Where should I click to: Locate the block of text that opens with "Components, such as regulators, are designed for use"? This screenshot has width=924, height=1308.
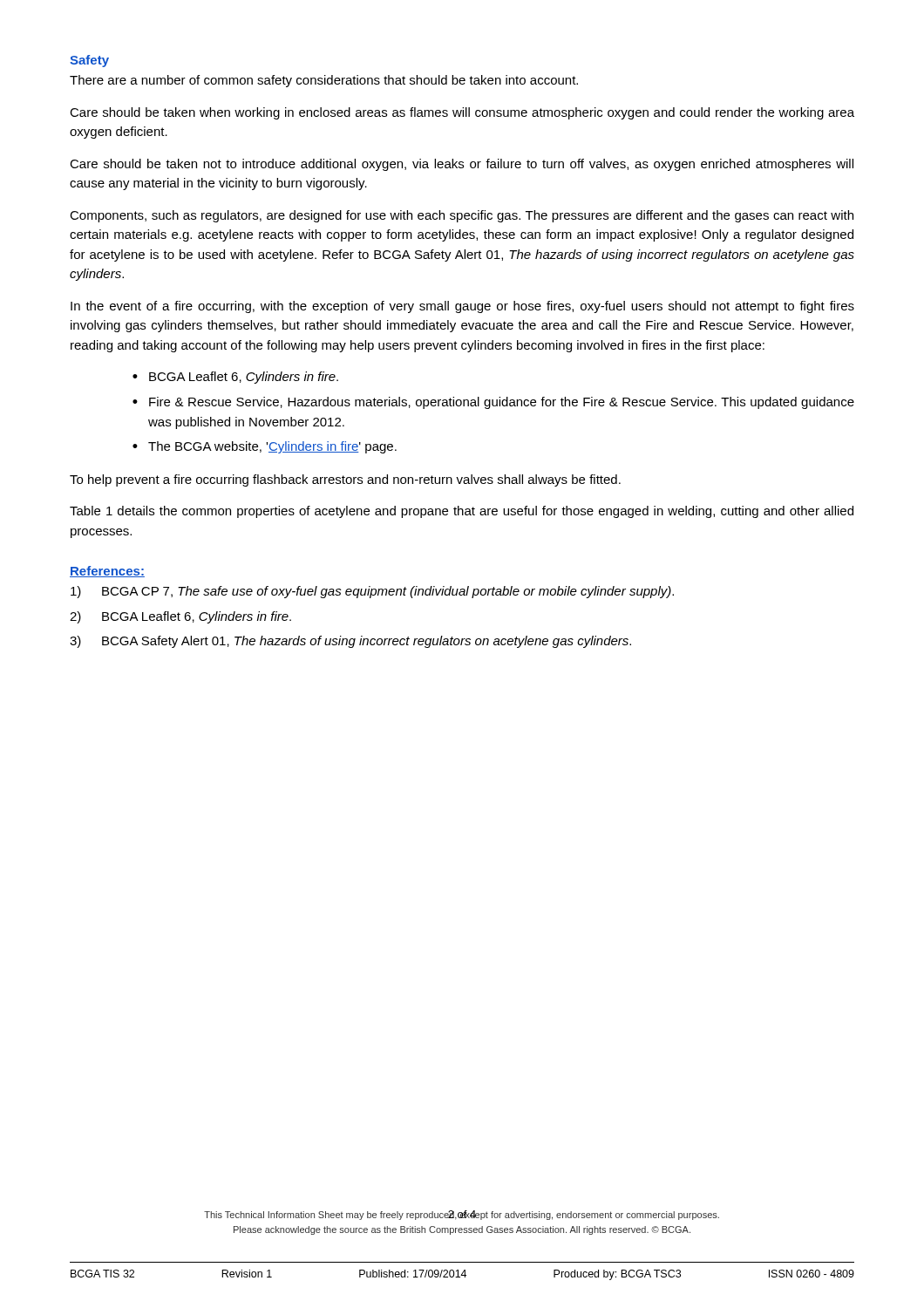tap(462, 244)
